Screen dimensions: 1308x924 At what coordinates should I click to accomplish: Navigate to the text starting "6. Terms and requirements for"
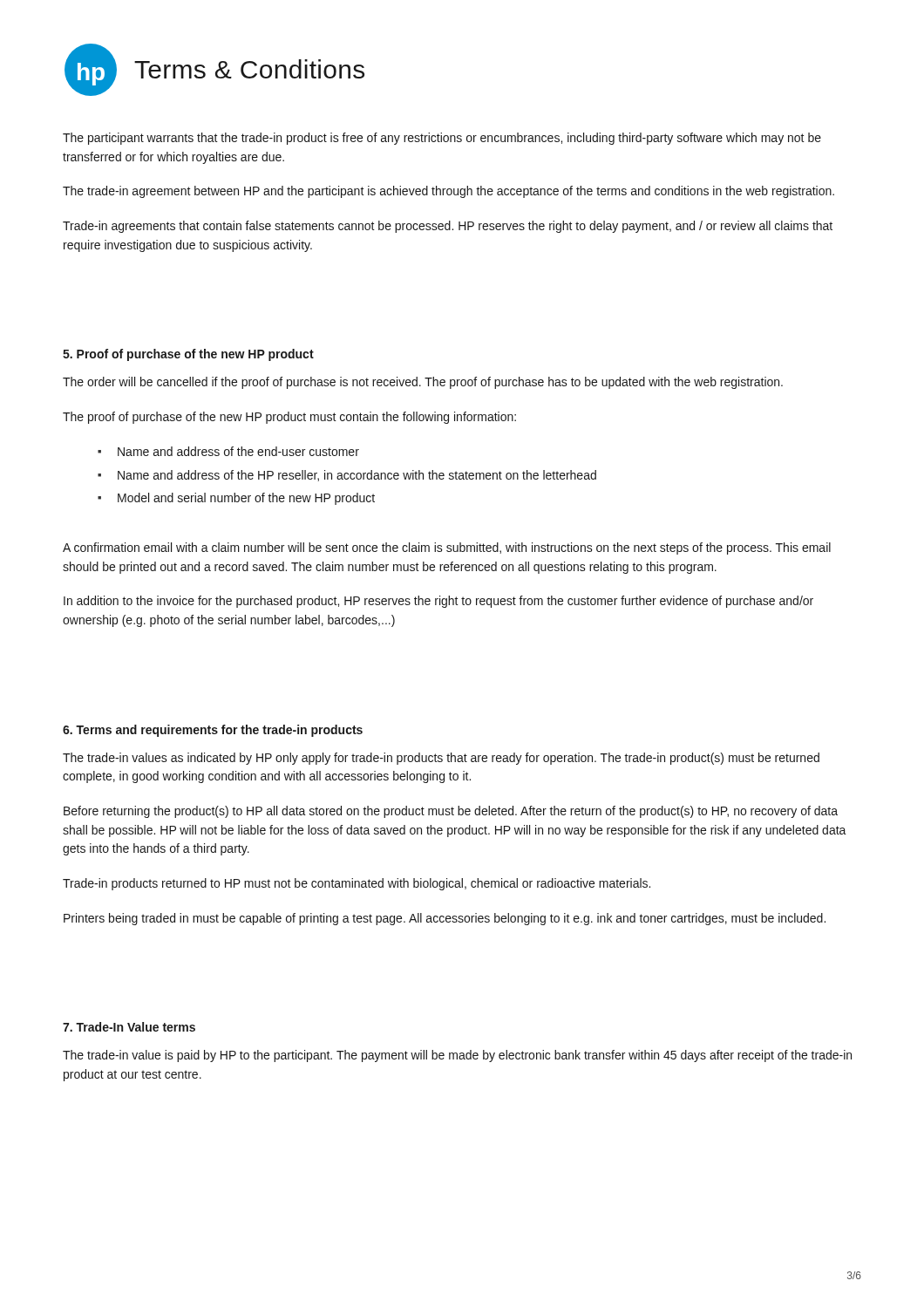[213, 730]
